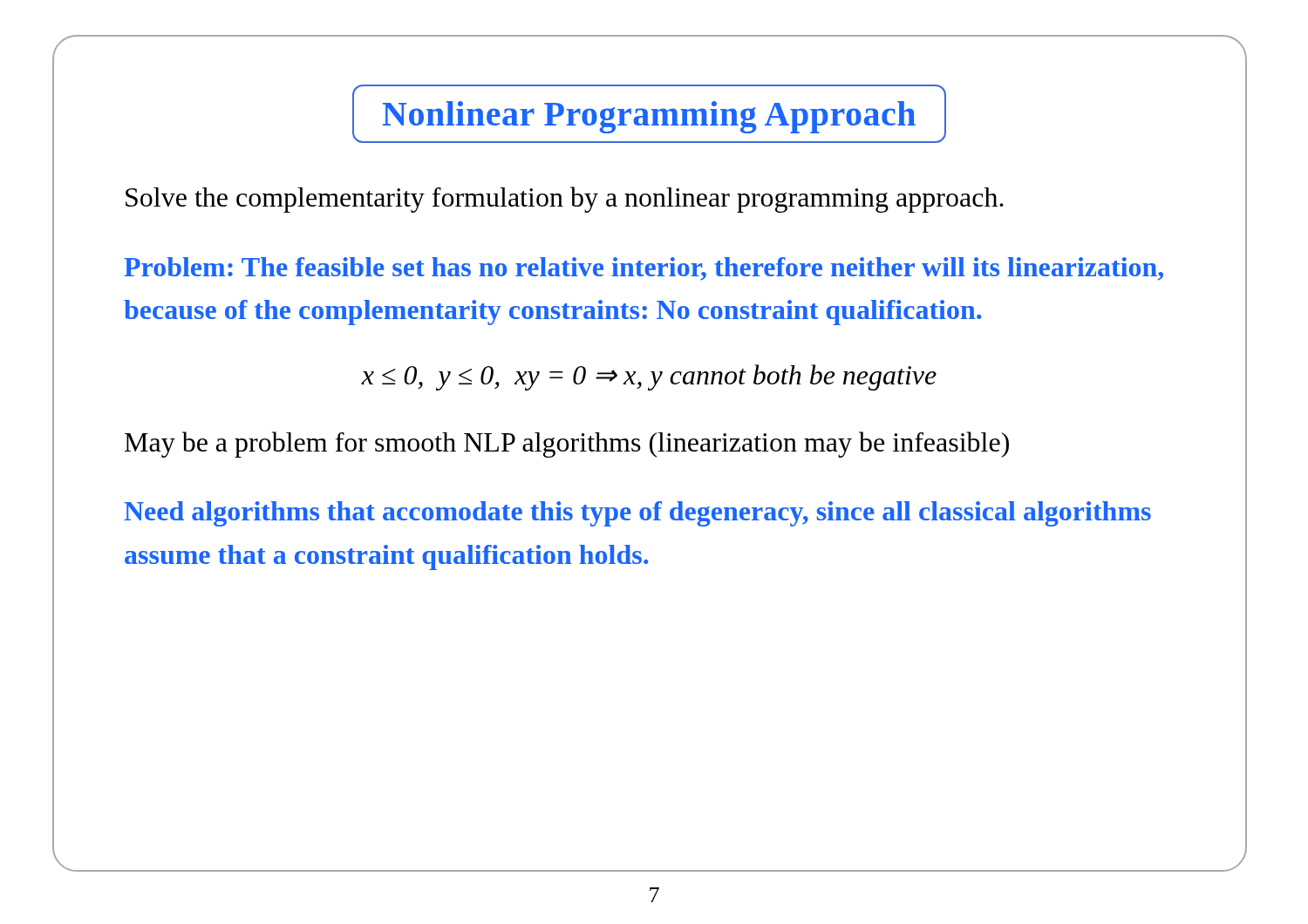The image size is (1308, 924).
Task: Locate the block of text that opens with "May be a problem for"
Action: point(567,442)
